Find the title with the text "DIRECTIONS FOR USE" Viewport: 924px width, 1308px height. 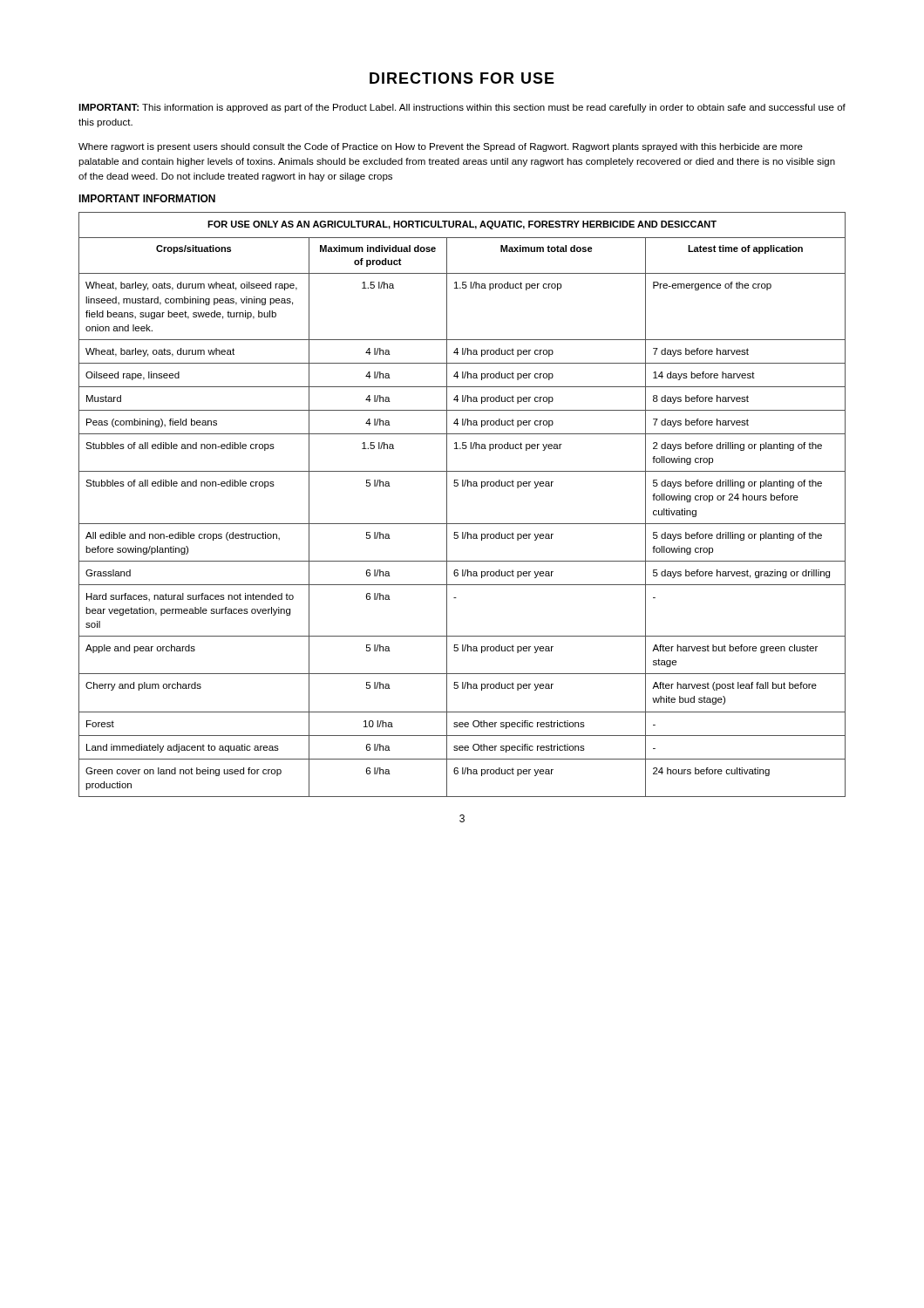pos(462,79)
